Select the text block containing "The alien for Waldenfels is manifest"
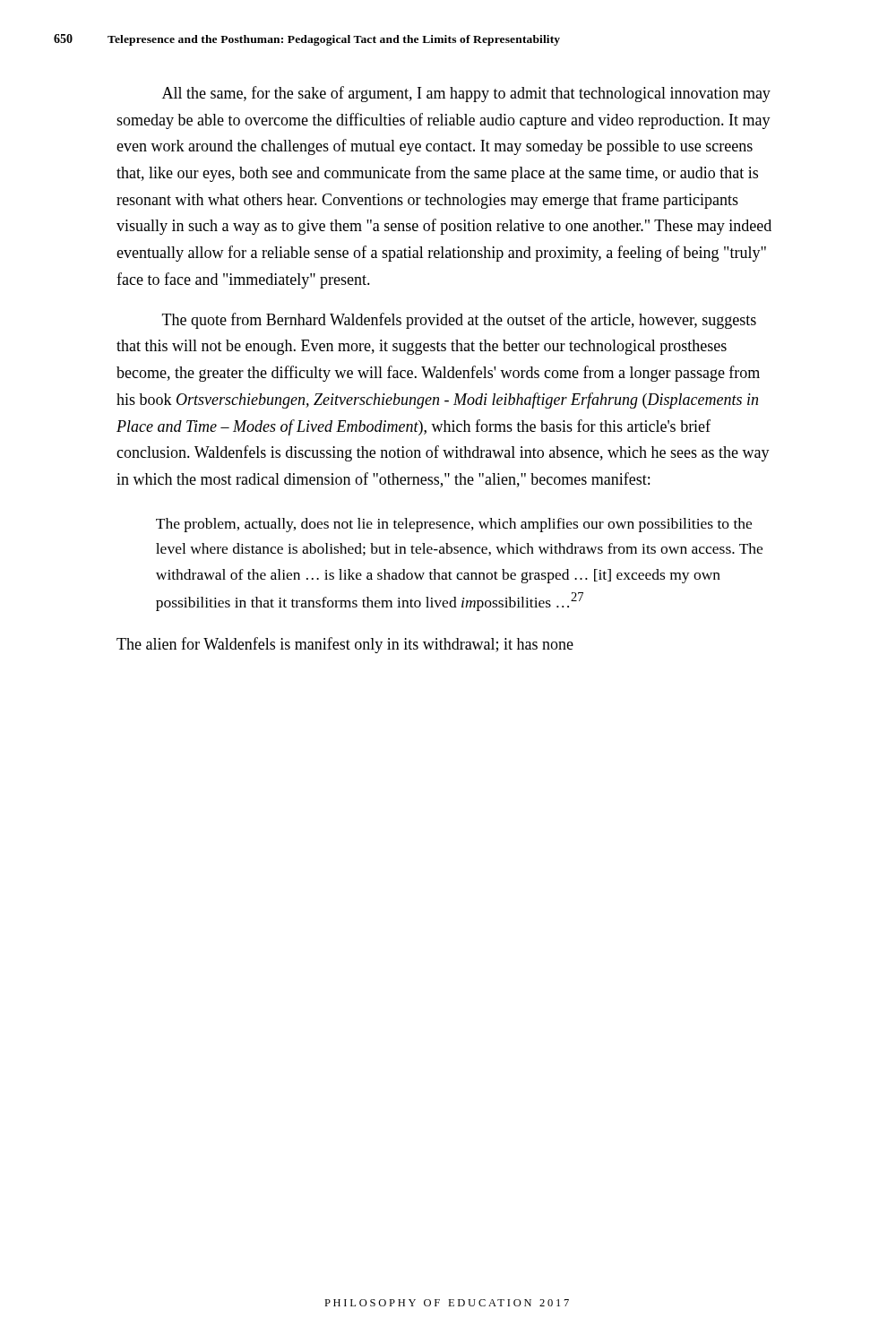This screenshot has width=896, height=1344. coord(345,645)
